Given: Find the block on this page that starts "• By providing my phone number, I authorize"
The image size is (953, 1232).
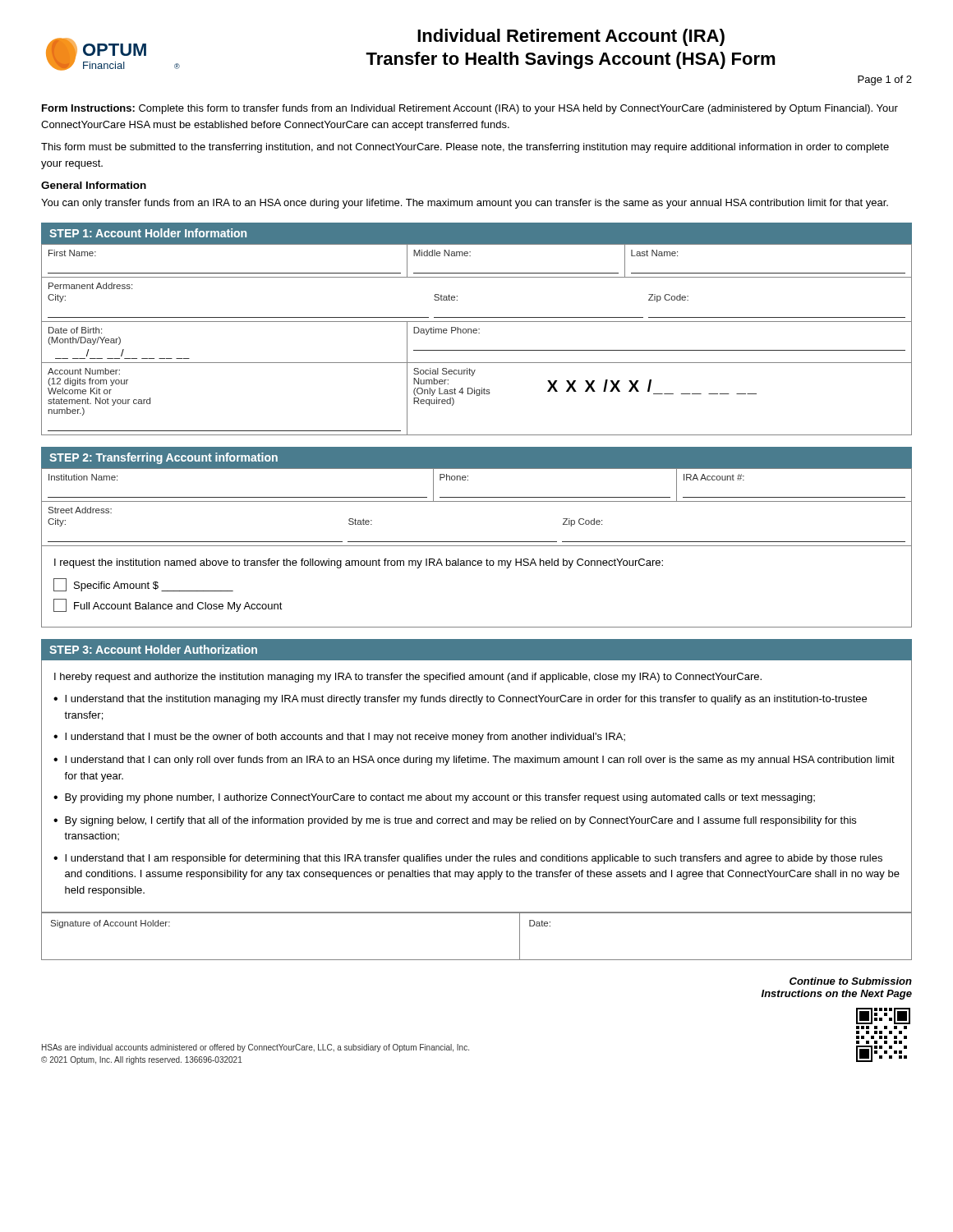Looking at the screenshot, I should (435, 798).
